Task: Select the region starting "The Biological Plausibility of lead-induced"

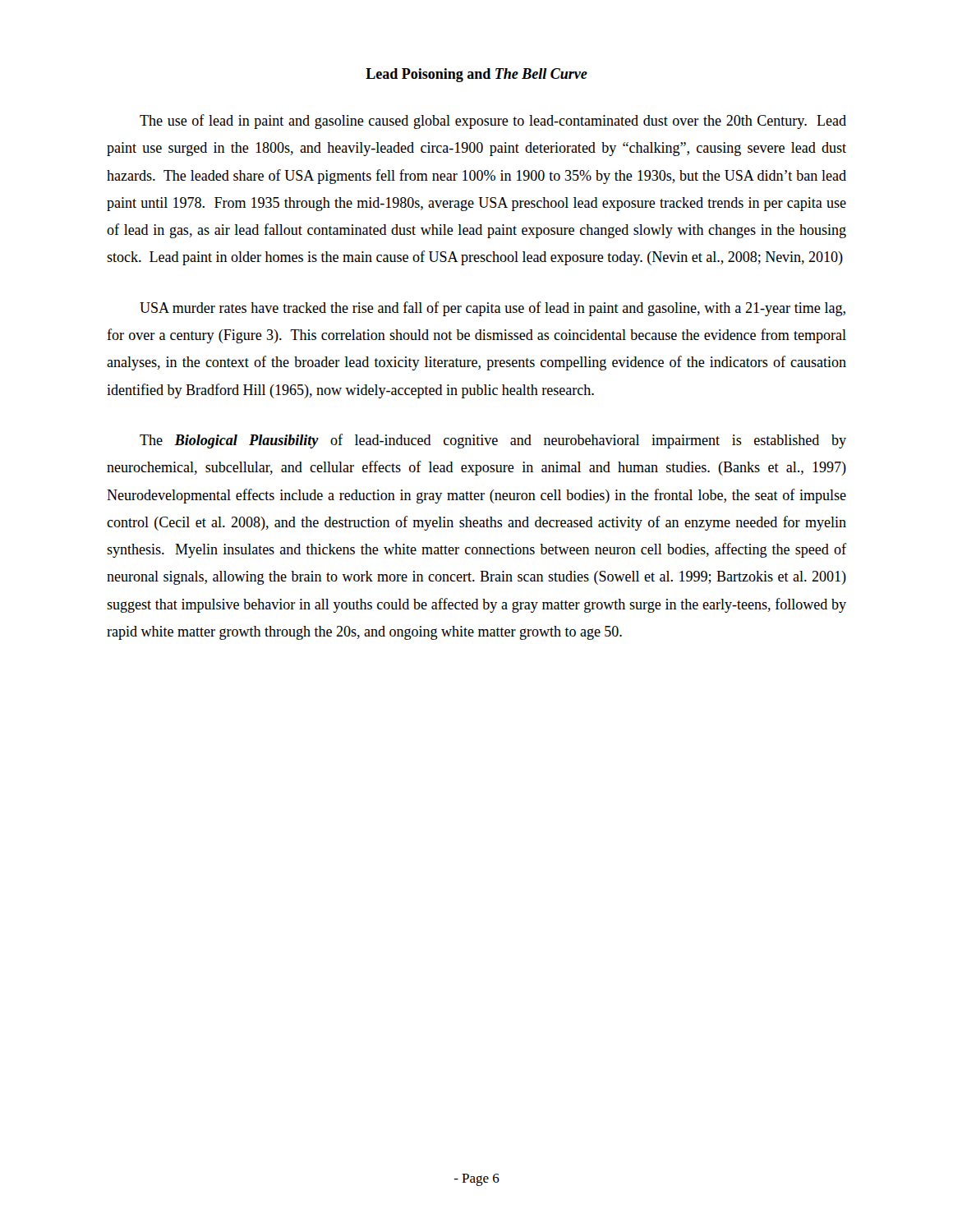Action: click(x=476, y=536)
